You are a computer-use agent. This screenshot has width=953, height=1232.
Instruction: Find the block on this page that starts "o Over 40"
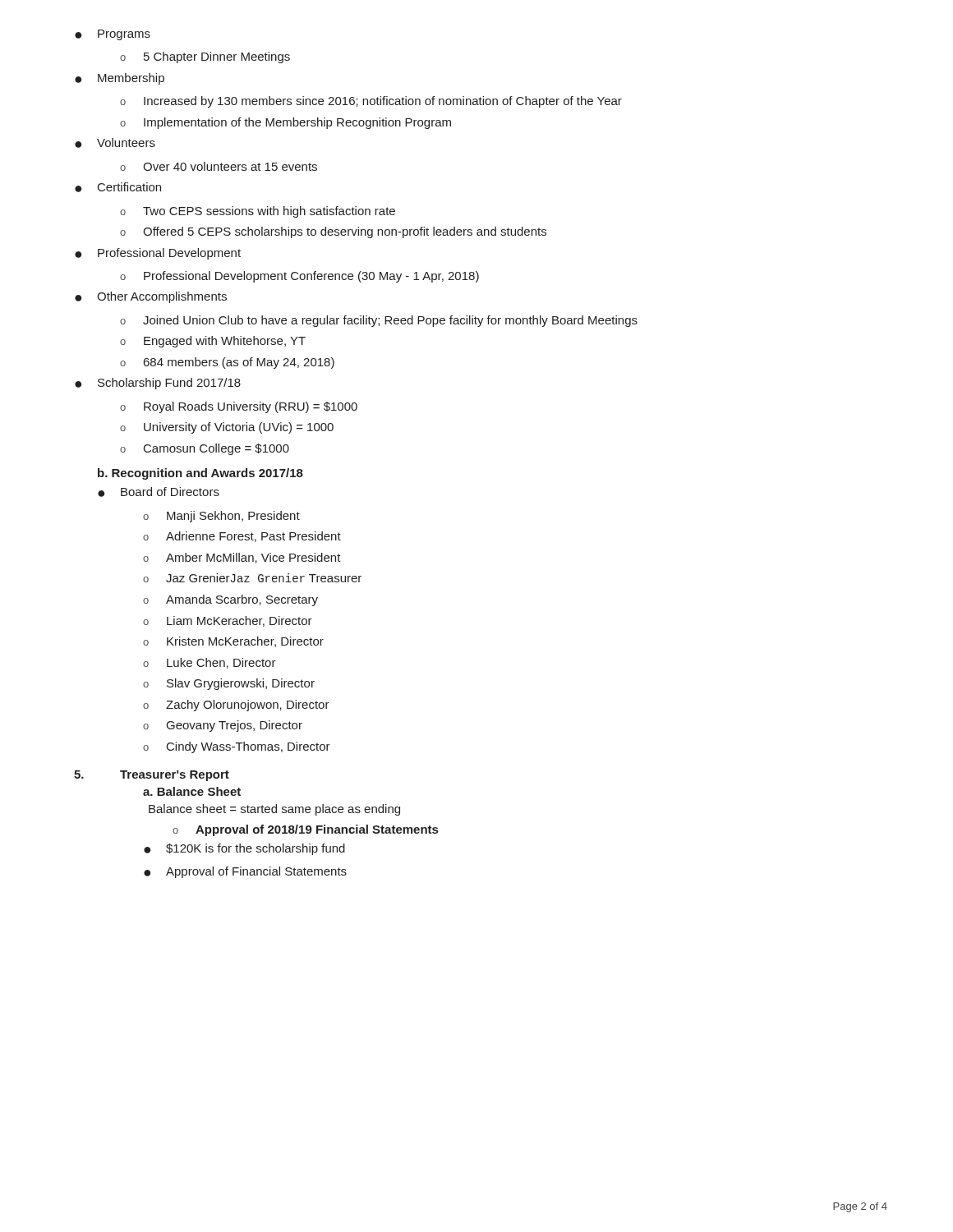(219, 166)
